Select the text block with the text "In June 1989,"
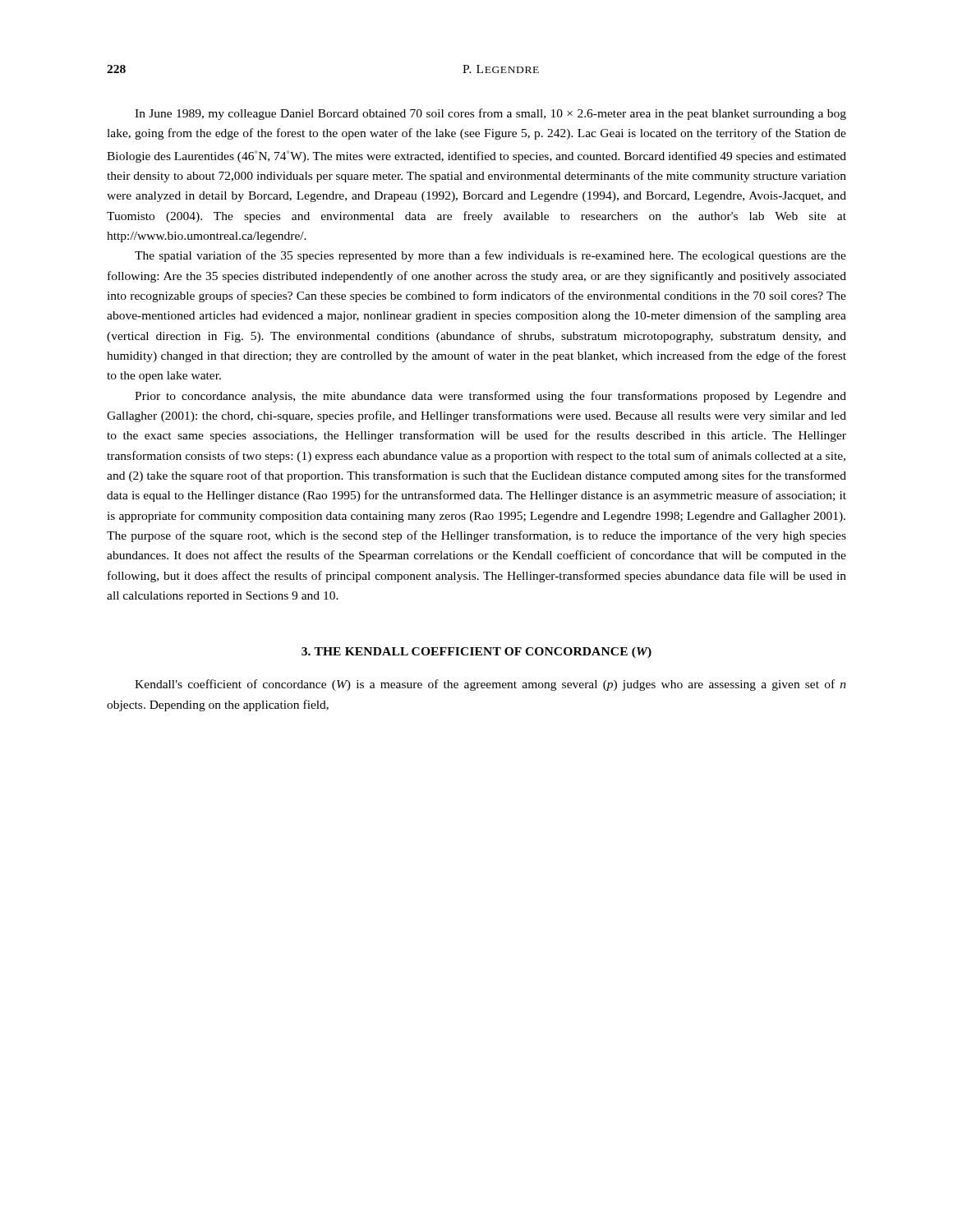 (x=476, y=174)
